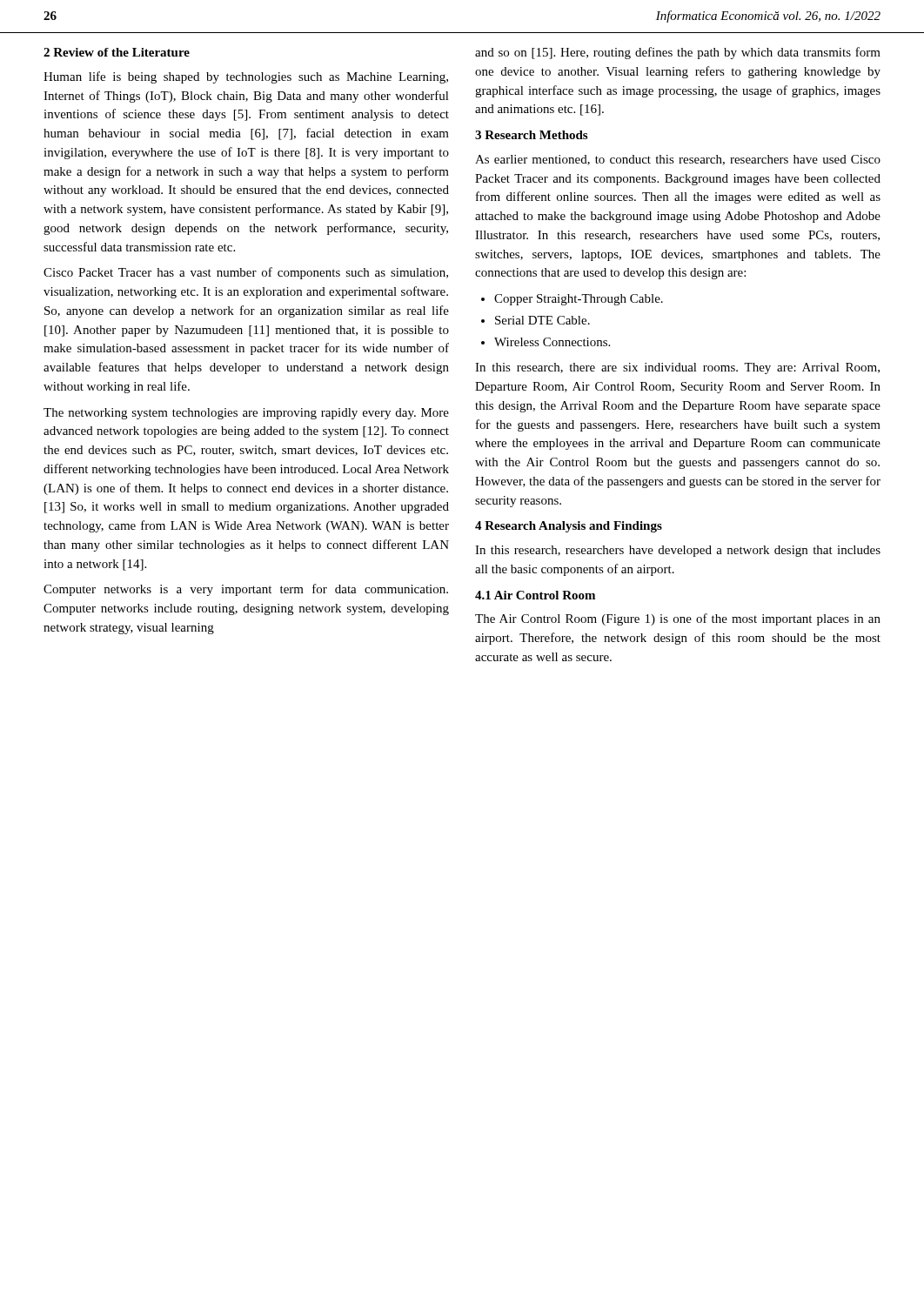Image resolution: width=924 pixels, height=1305 pixels.
Task: Find "Wireless Connections." on this page
Action: (553, 341)
